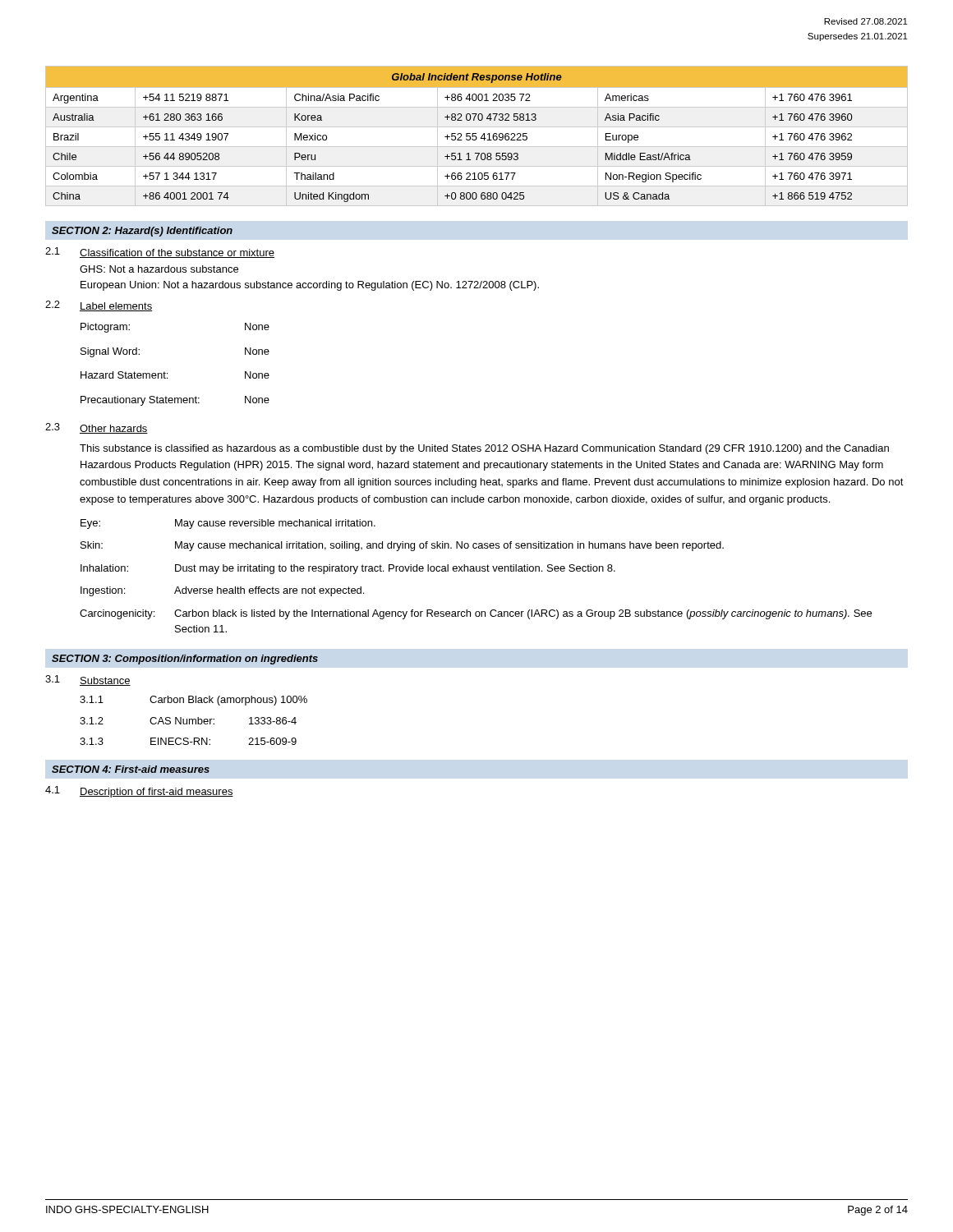Point to "1 Description of first-aid measures"

click(x=139, y=792)
